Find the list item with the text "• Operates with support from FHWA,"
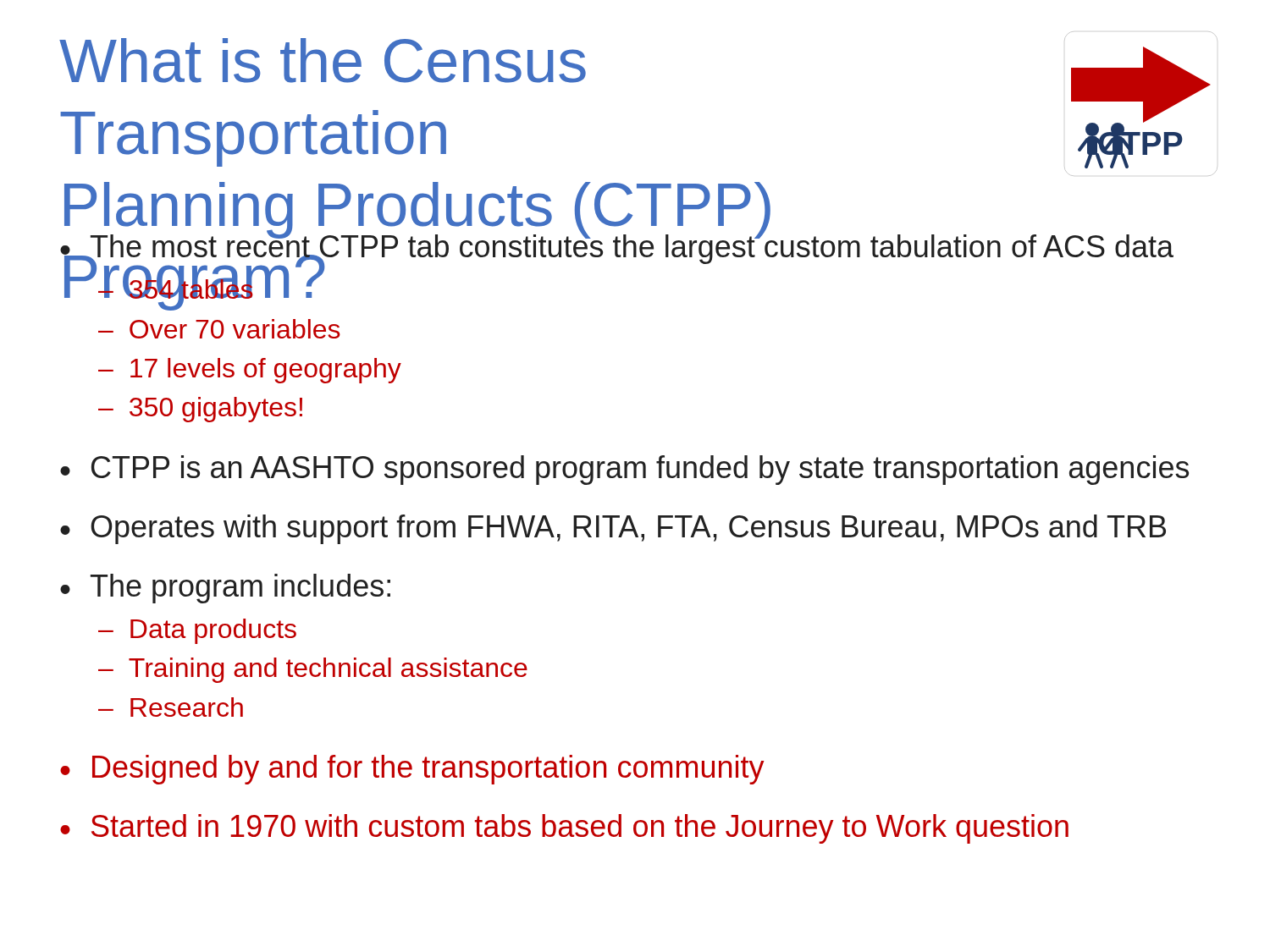This screenshot has height=952, width=1270. (613, 529)
